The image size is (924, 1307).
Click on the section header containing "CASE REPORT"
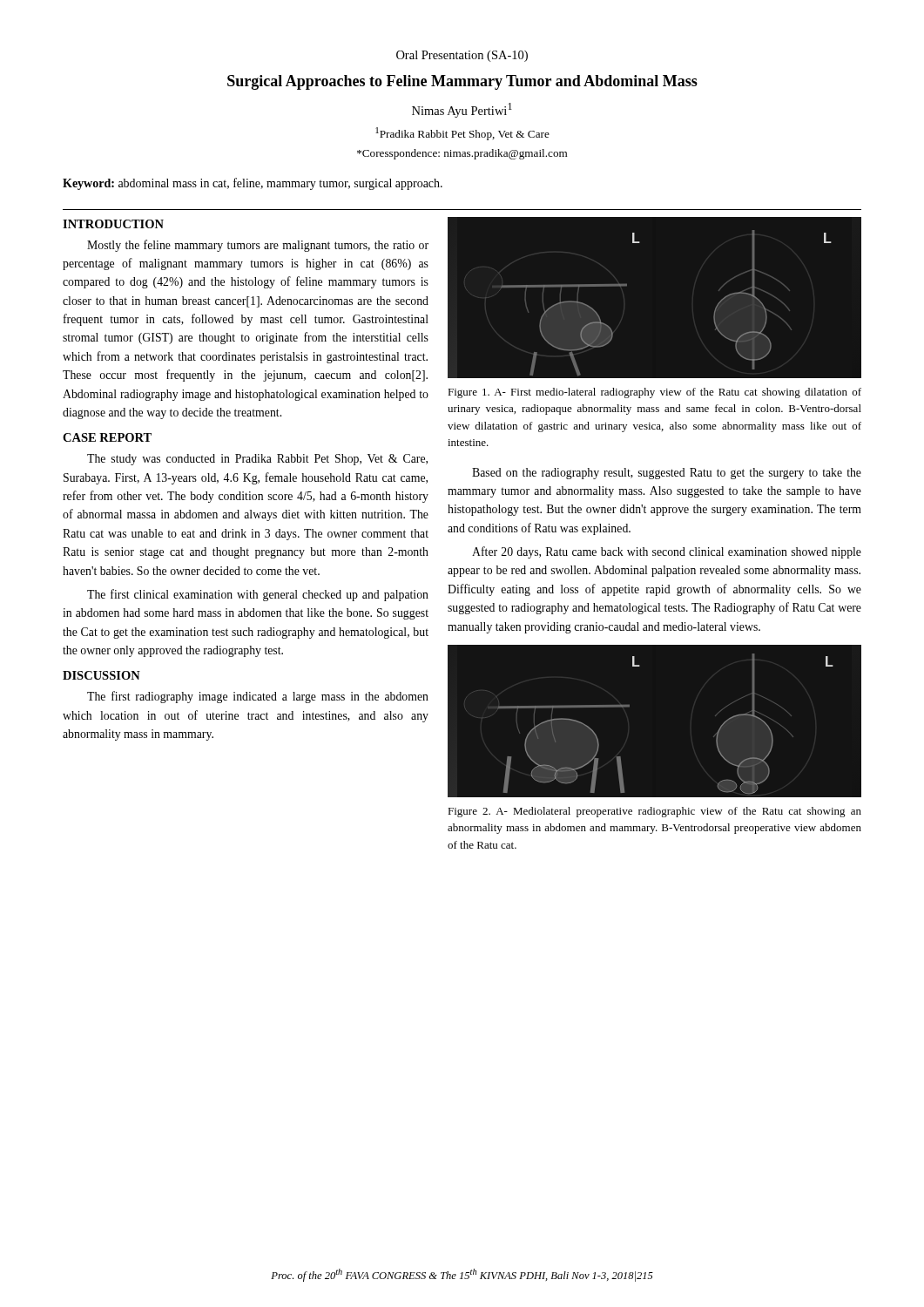(107, 438)
